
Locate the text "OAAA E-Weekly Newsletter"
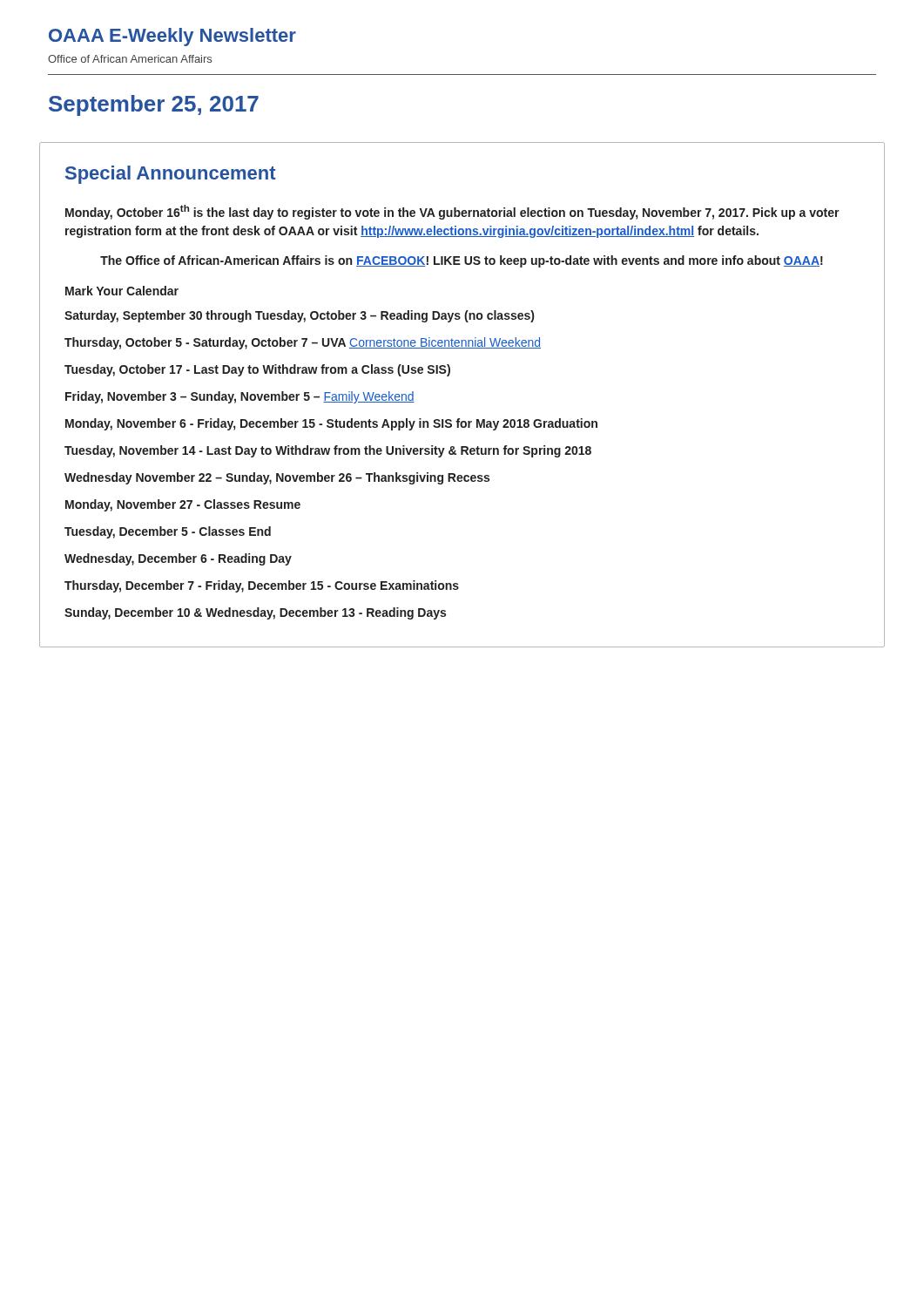pyautogui.click(x=172, y=37)
